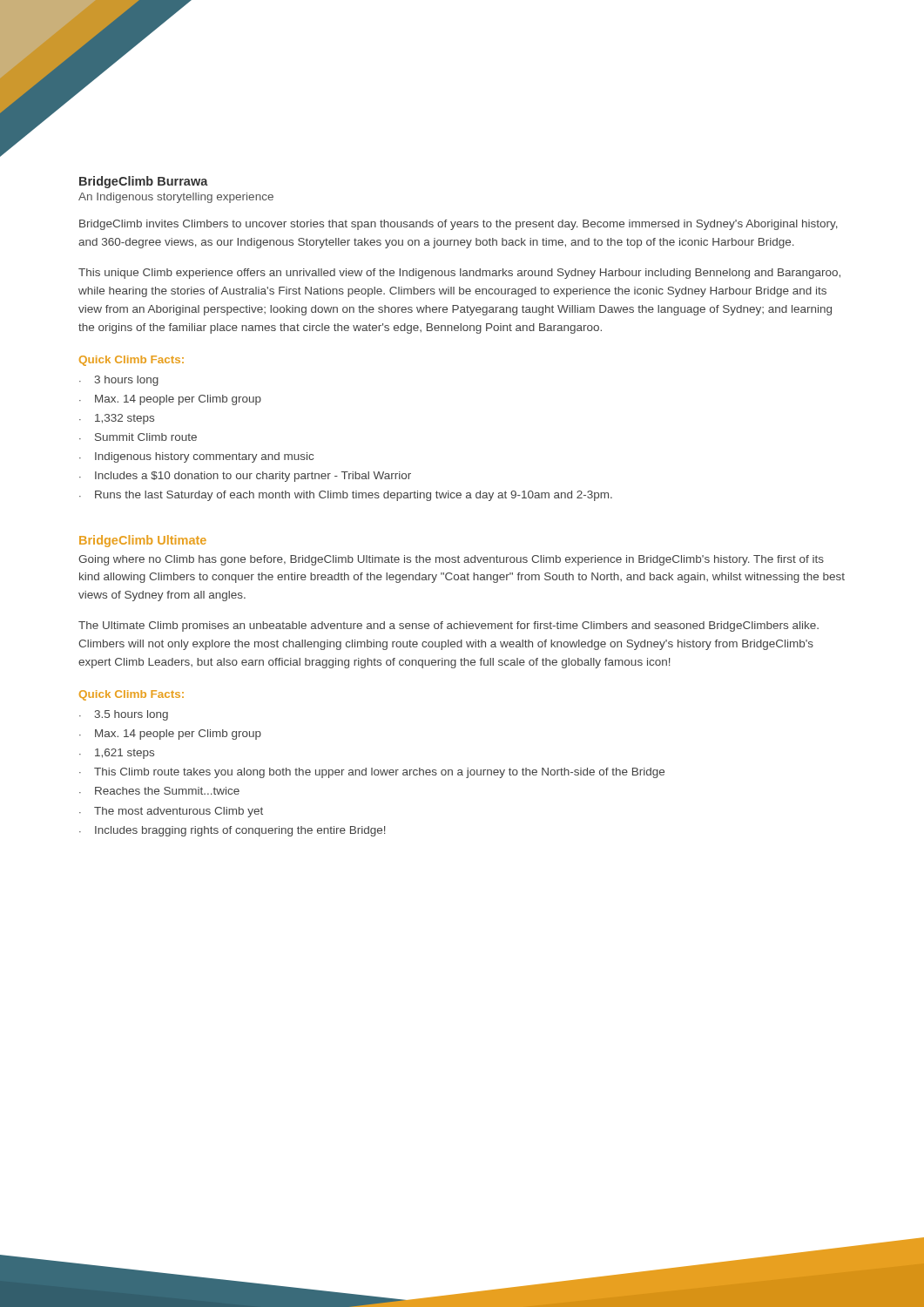Point to "BridgeClimb Burrawa"

coord(143,181)
